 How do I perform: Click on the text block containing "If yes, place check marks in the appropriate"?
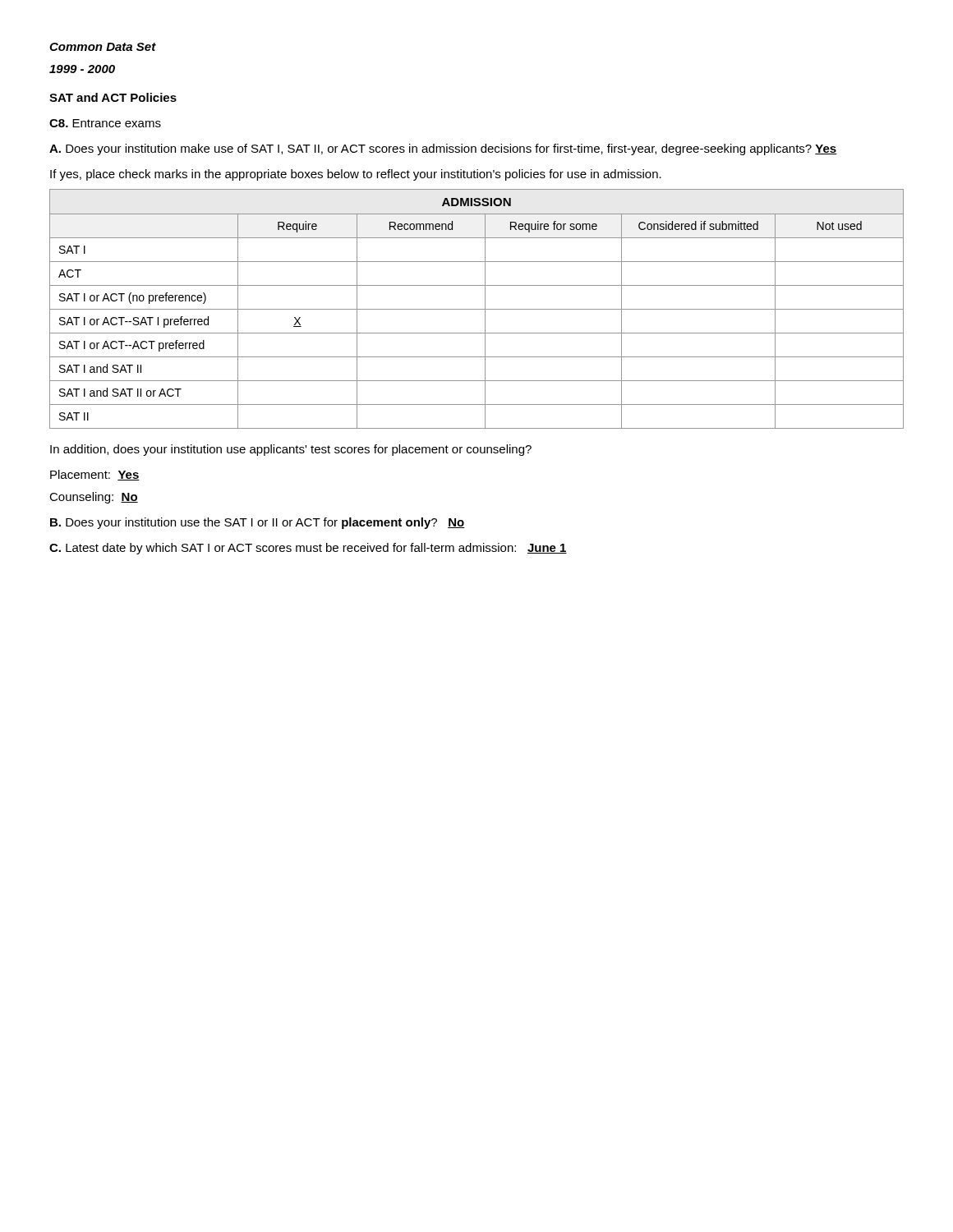tap(356, 174)
